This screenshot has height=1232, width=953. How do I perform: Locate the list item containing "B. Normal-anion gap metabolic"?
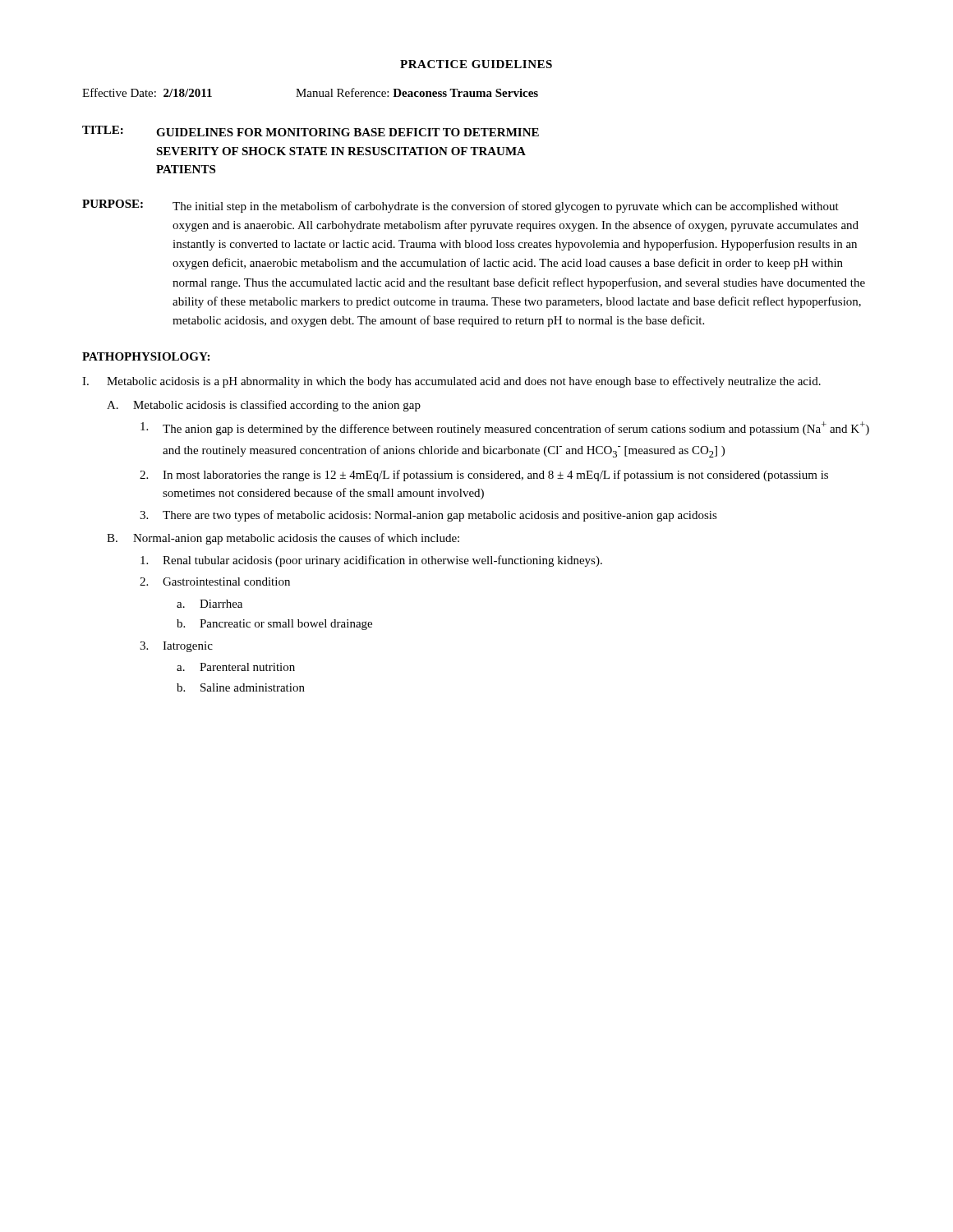tap(283, 539)
